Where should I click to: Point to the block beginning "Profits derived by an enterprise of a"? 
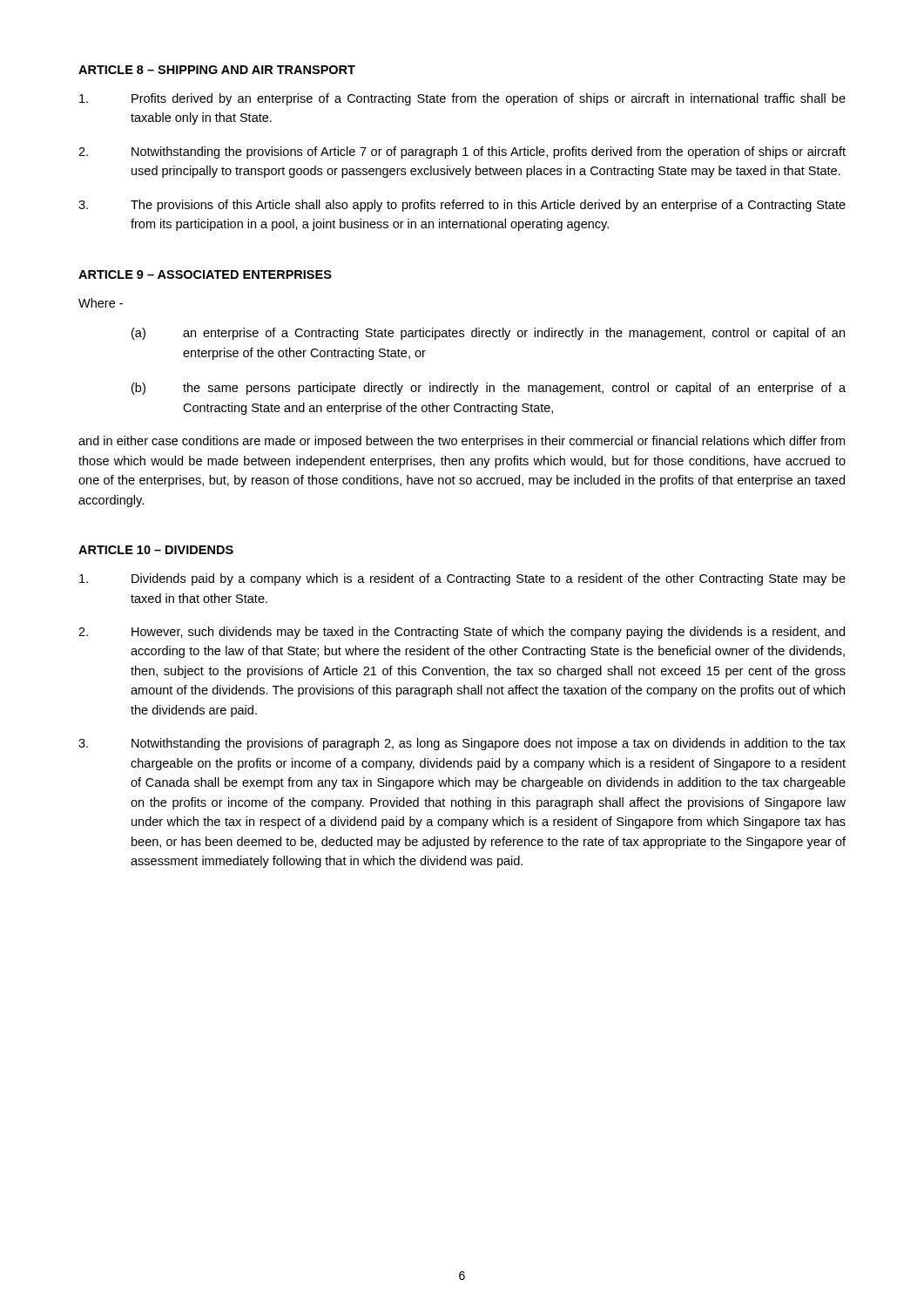(x=462, y=108)
